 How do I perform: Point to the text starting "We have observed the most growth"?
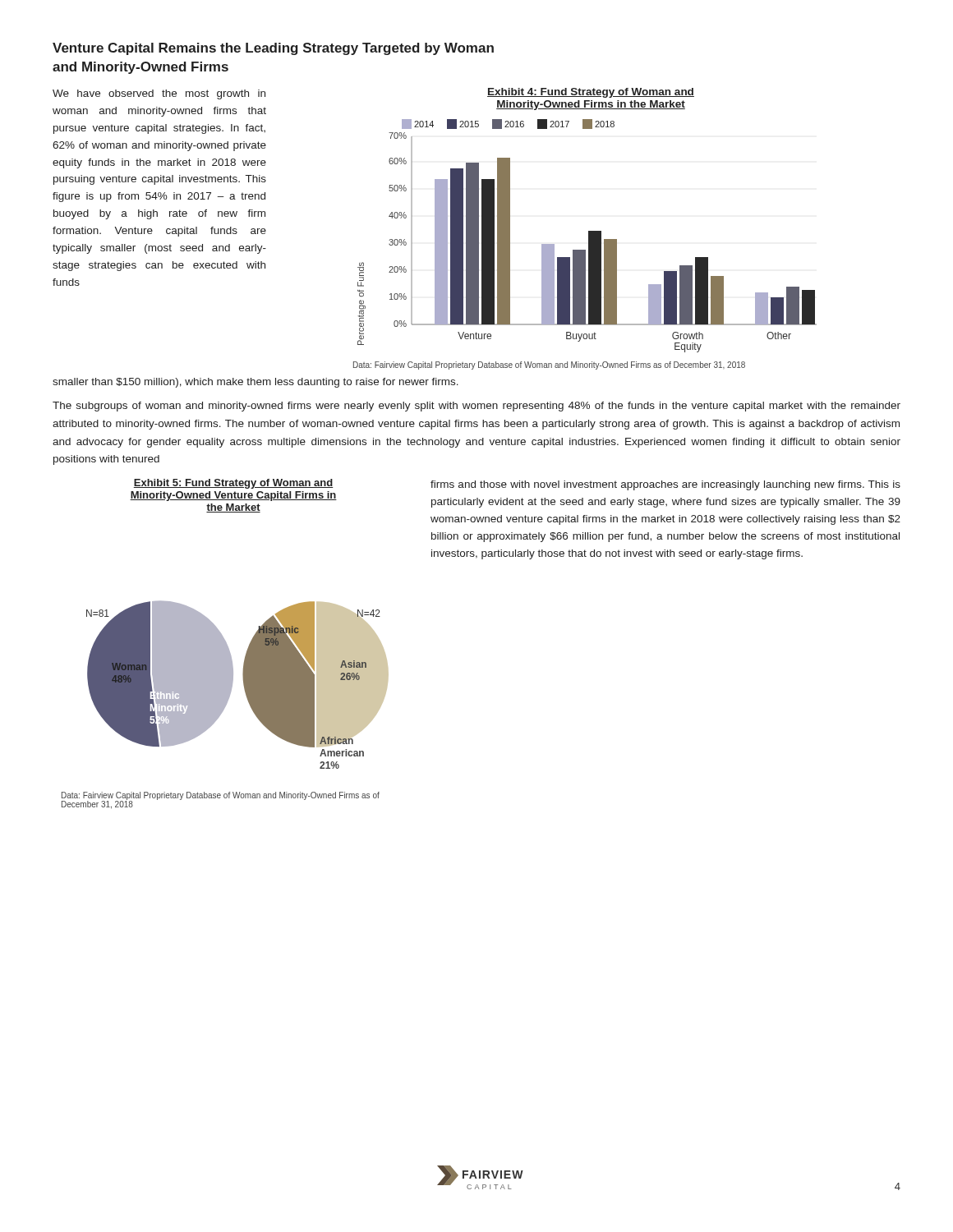(x=159, y=188)
